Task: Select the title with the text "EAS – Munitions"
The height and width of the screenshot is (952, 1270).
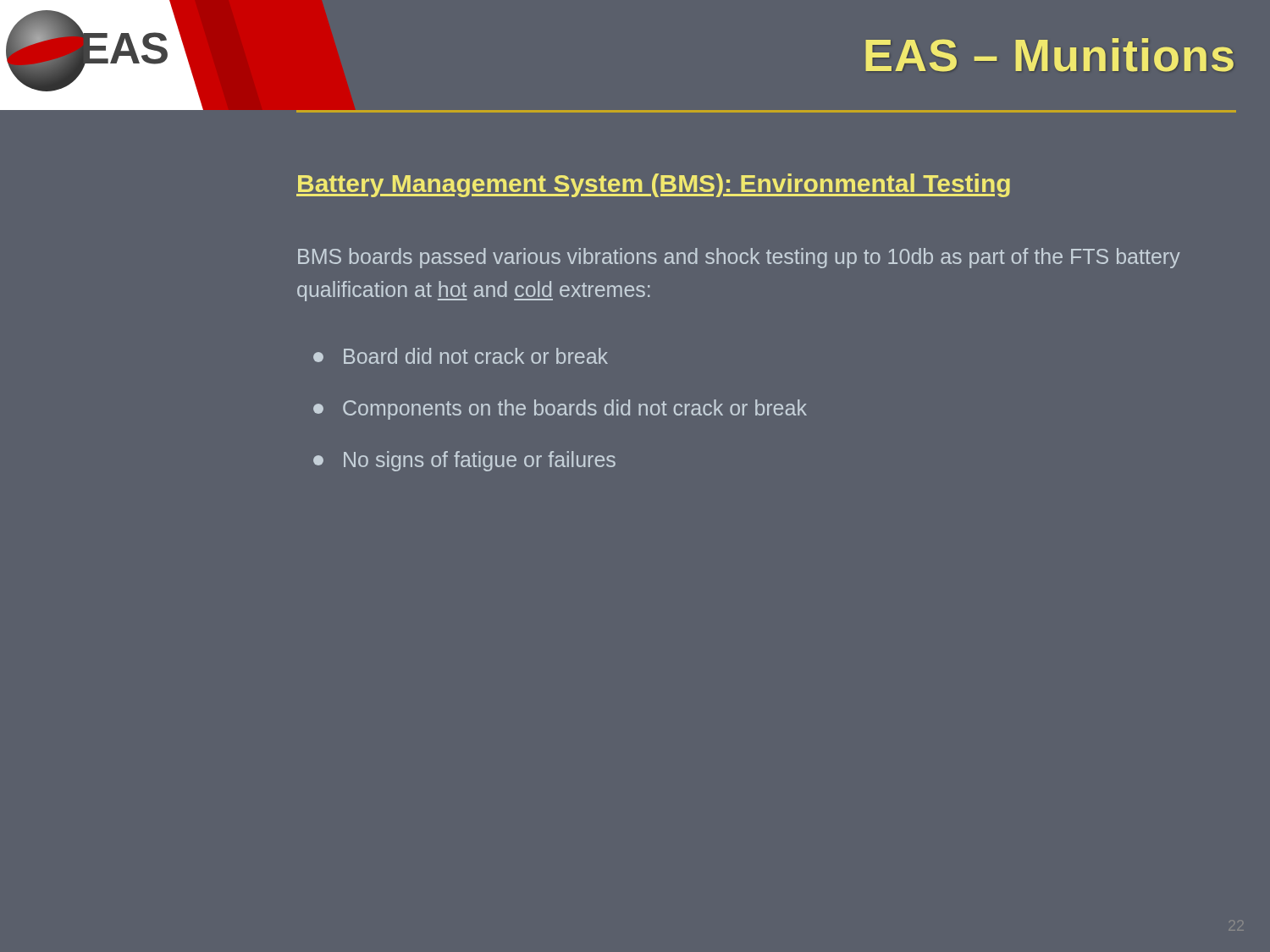Action: pos(1049,55)
